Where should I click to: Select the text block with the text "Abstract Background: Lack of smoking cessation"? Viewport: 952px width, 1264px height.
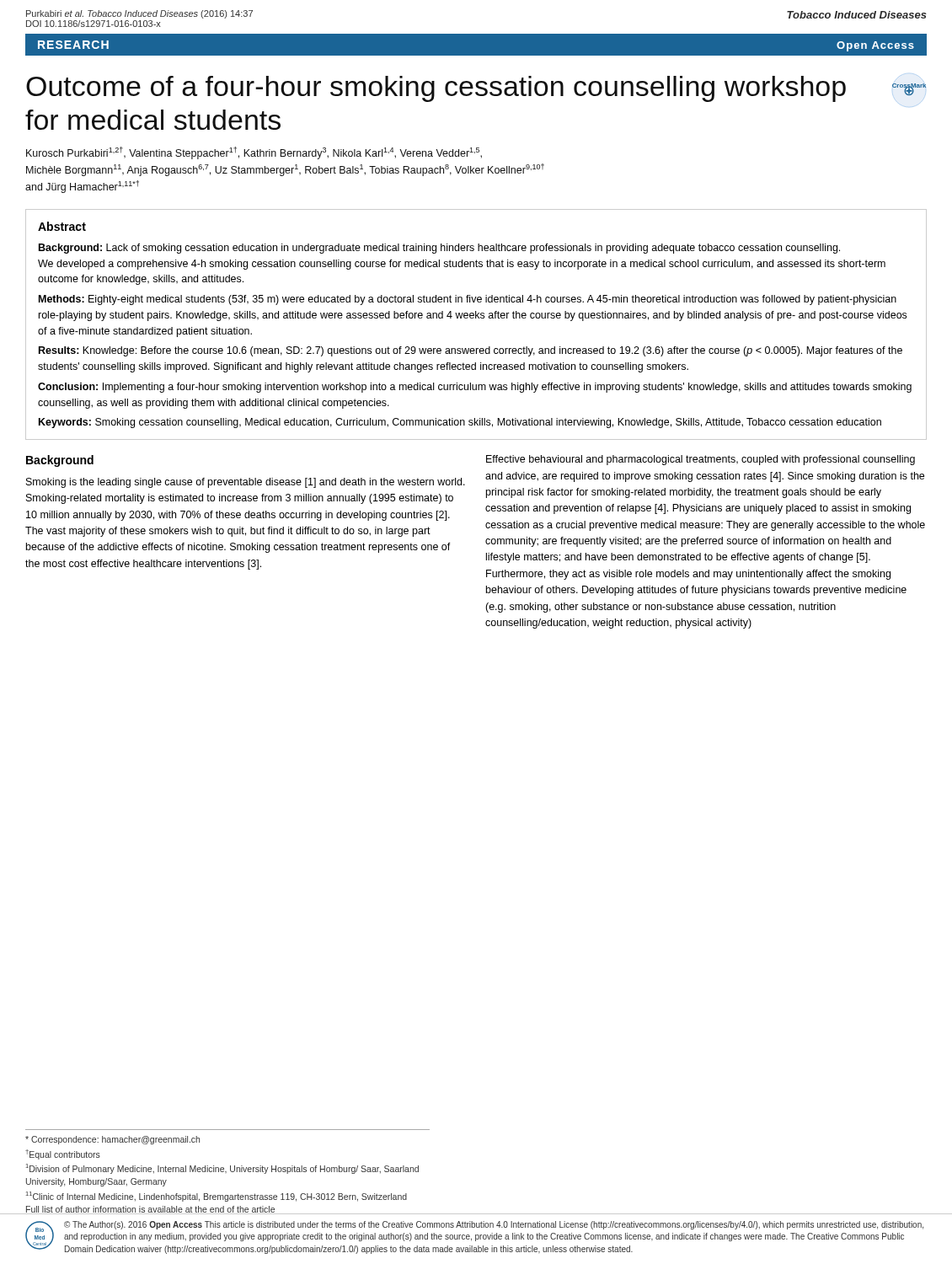(x=476, y=324)
